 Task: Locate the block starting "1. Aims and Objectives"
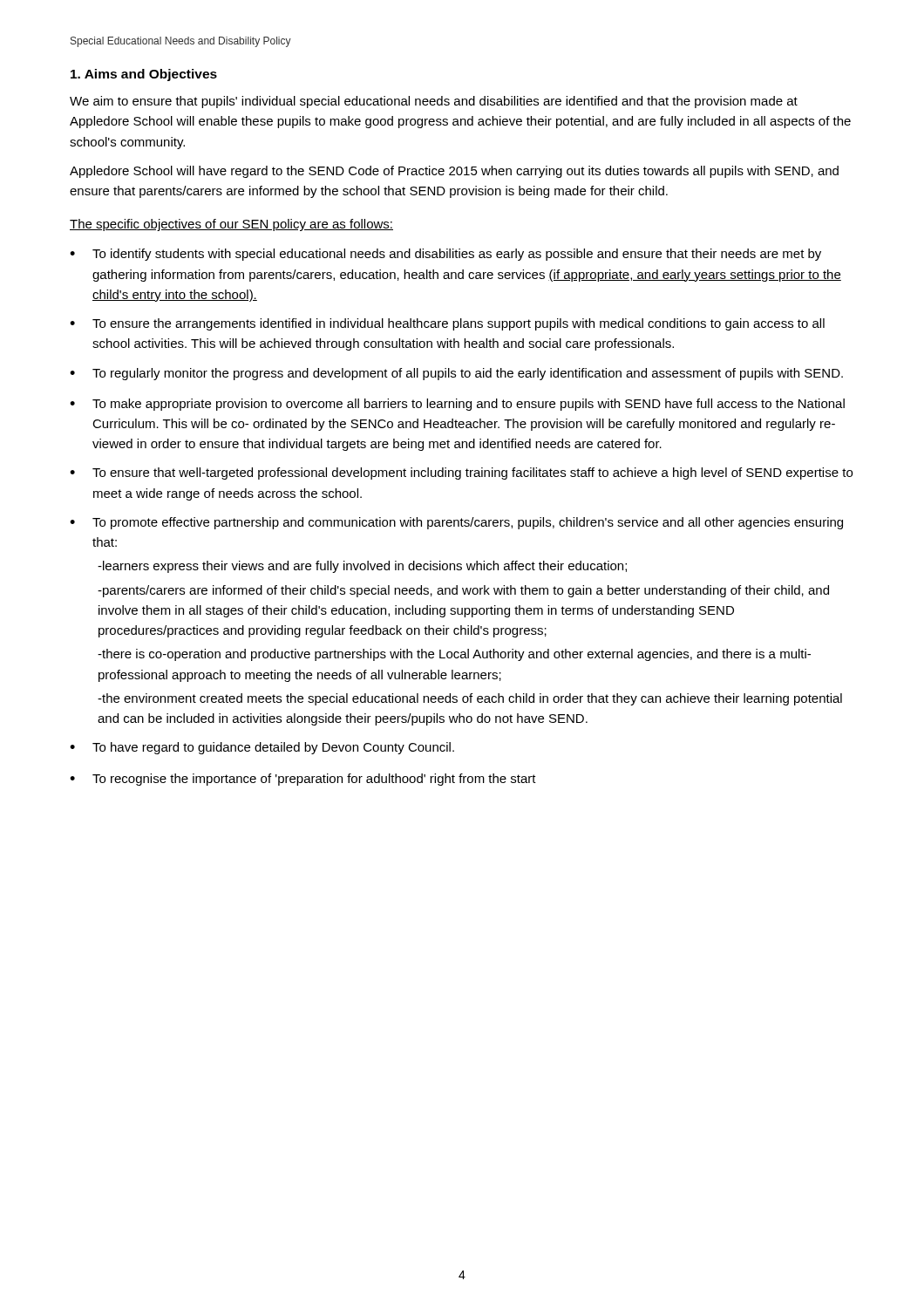point(143,74)
